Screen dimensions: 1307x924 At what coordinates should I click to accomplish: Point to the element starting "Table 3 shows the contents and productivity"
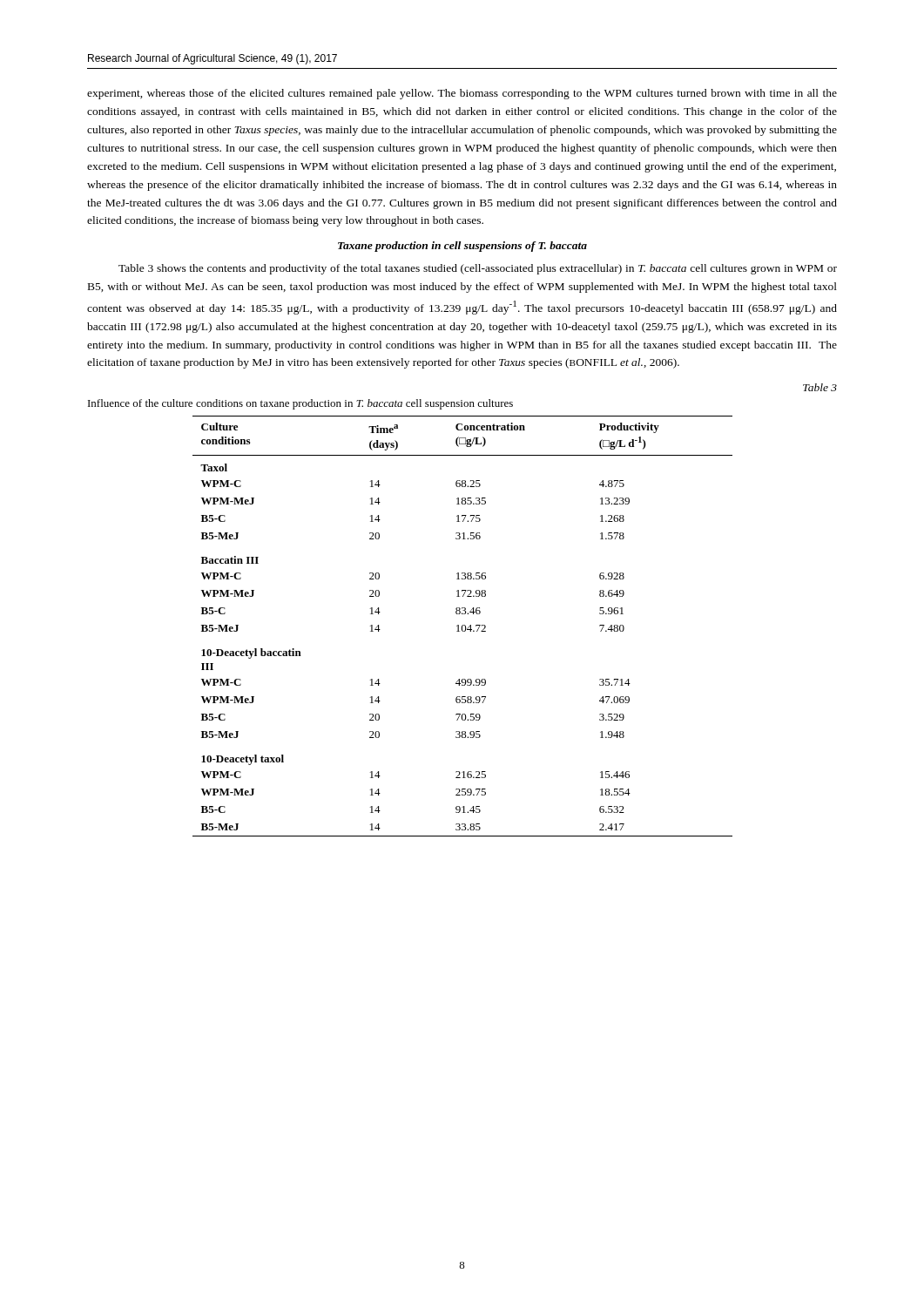(462, 315)
